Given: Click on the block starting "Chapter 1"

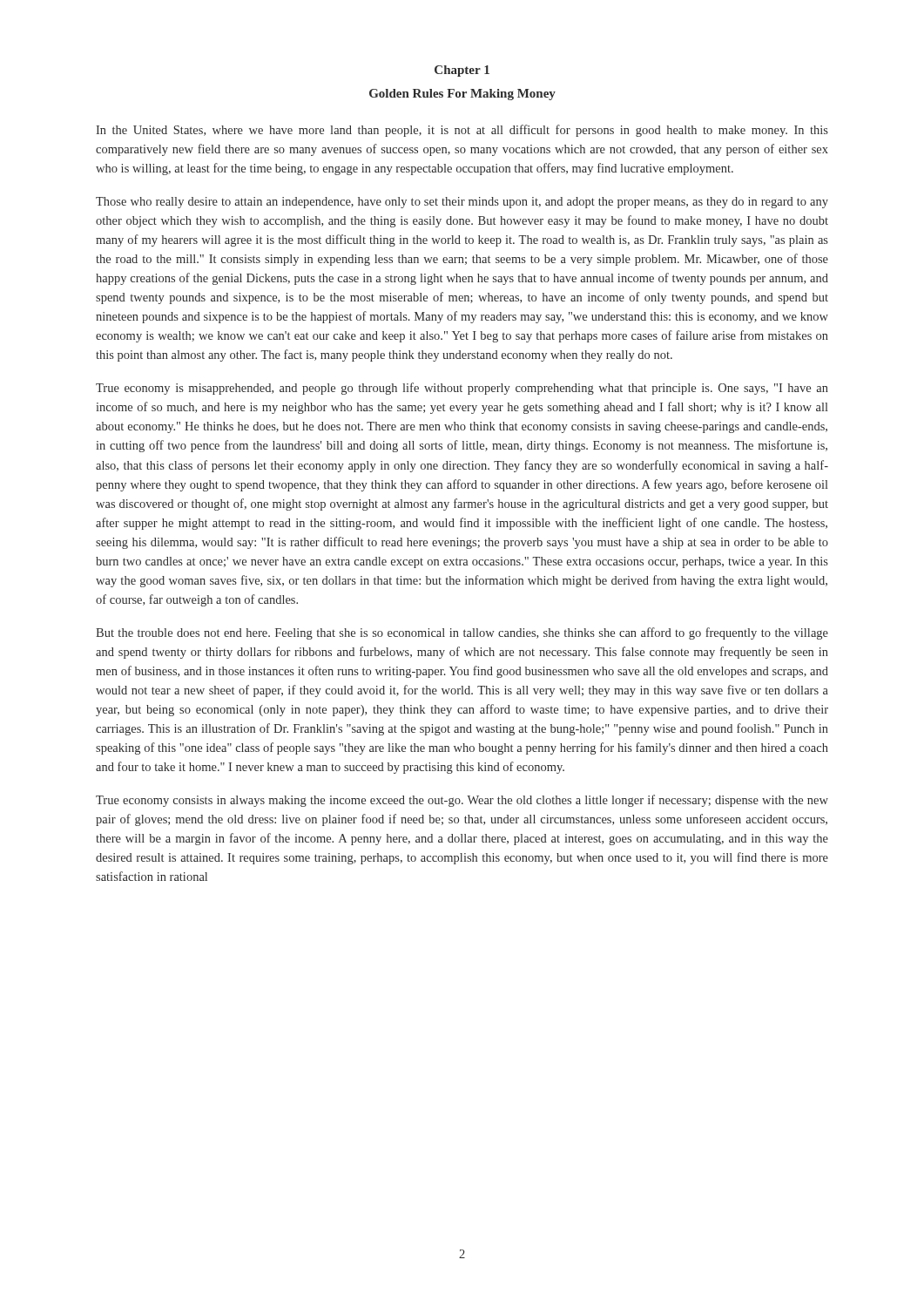Looking at the screenshot, I should pyautogui.click(x=462, y=70).
